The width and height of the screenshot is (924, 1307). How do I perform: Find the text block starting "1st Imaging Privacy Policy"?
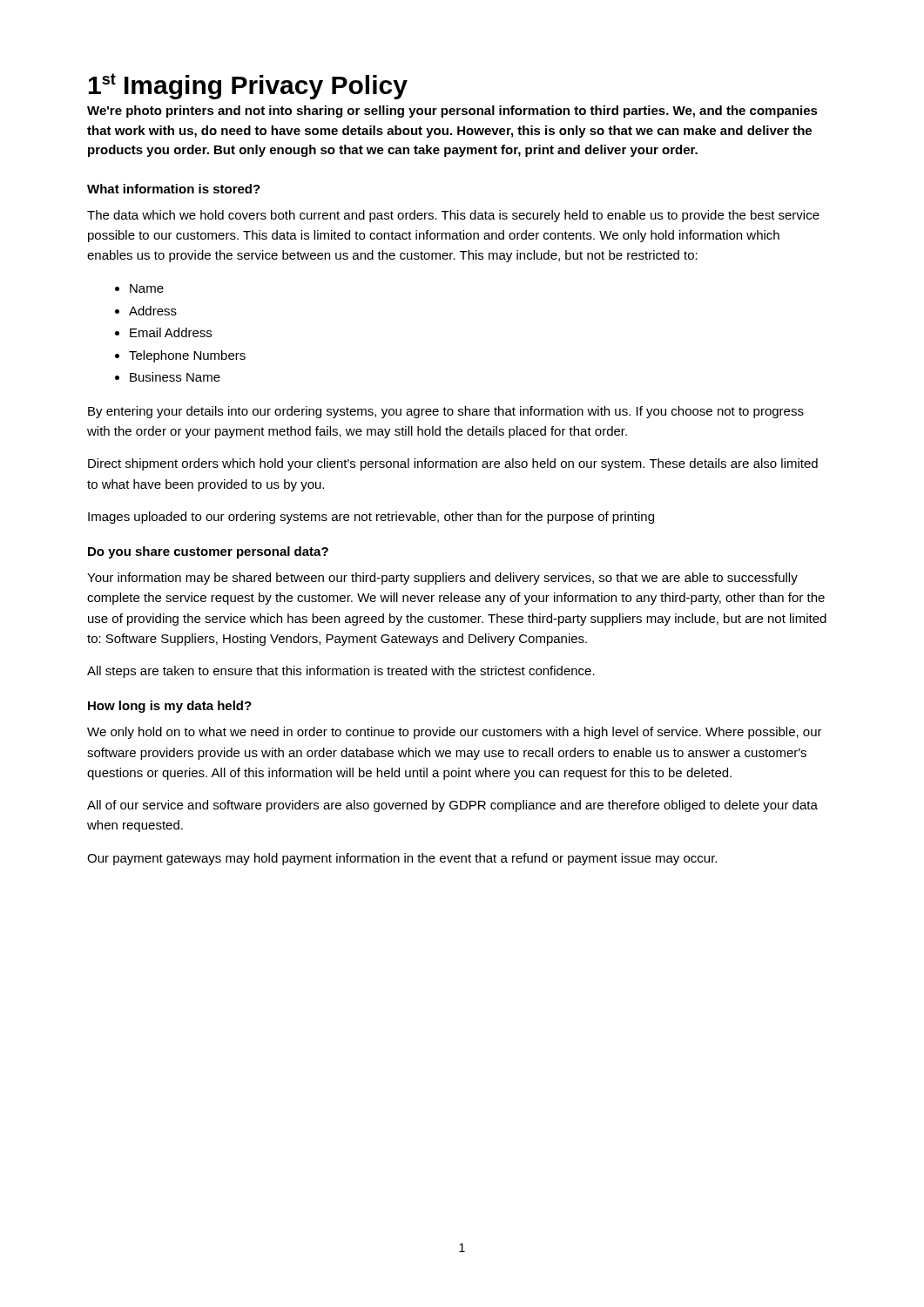tap(247, 85)
